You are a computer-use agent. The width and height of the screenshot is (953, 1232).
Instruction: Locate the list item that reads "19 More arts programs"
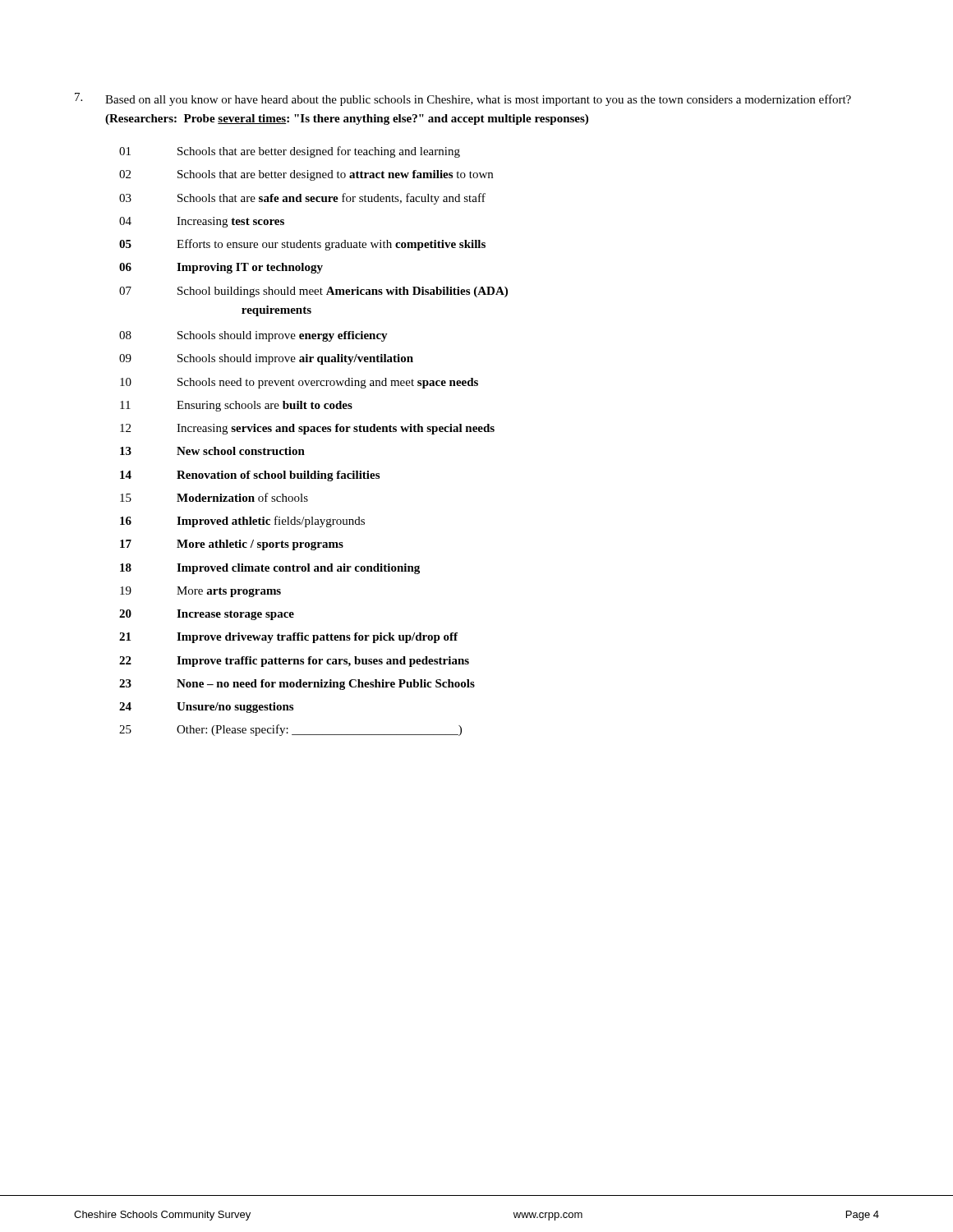[200, 591]
